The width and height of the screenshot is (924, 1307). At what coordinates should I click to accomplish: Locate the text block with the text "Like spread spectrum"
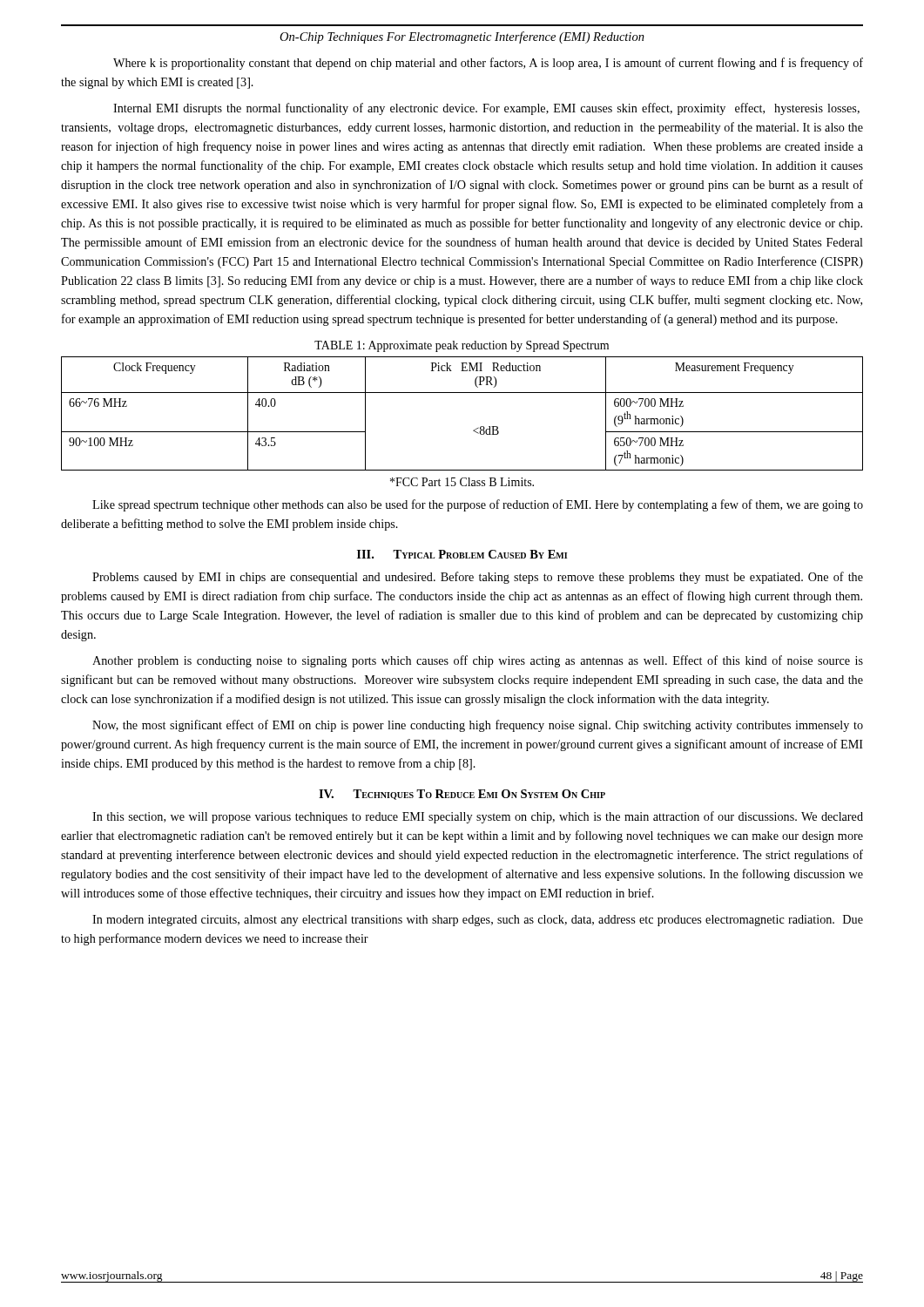(462, 514)
